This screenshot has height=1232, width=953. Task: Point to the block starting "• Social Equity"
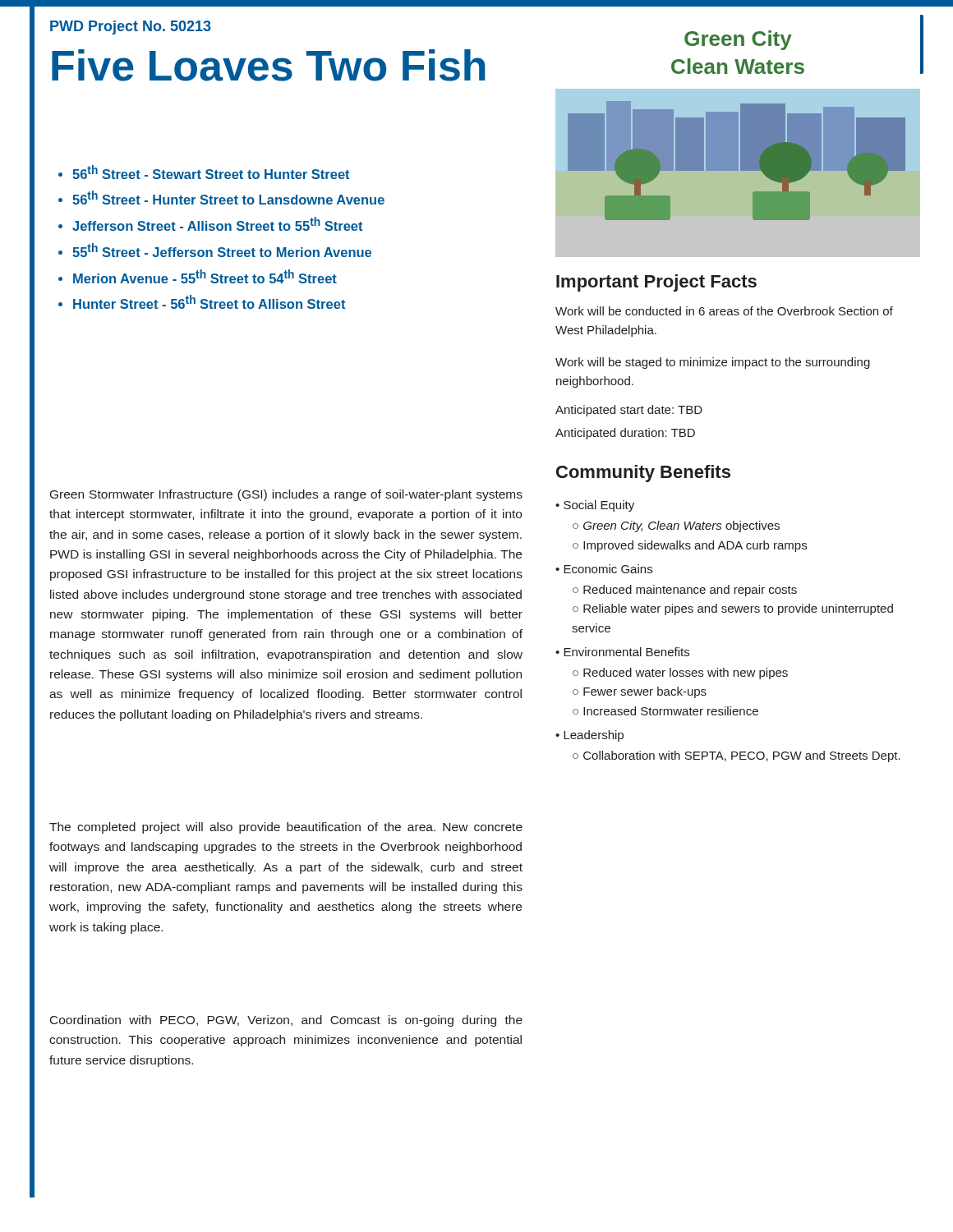(595, 505)
